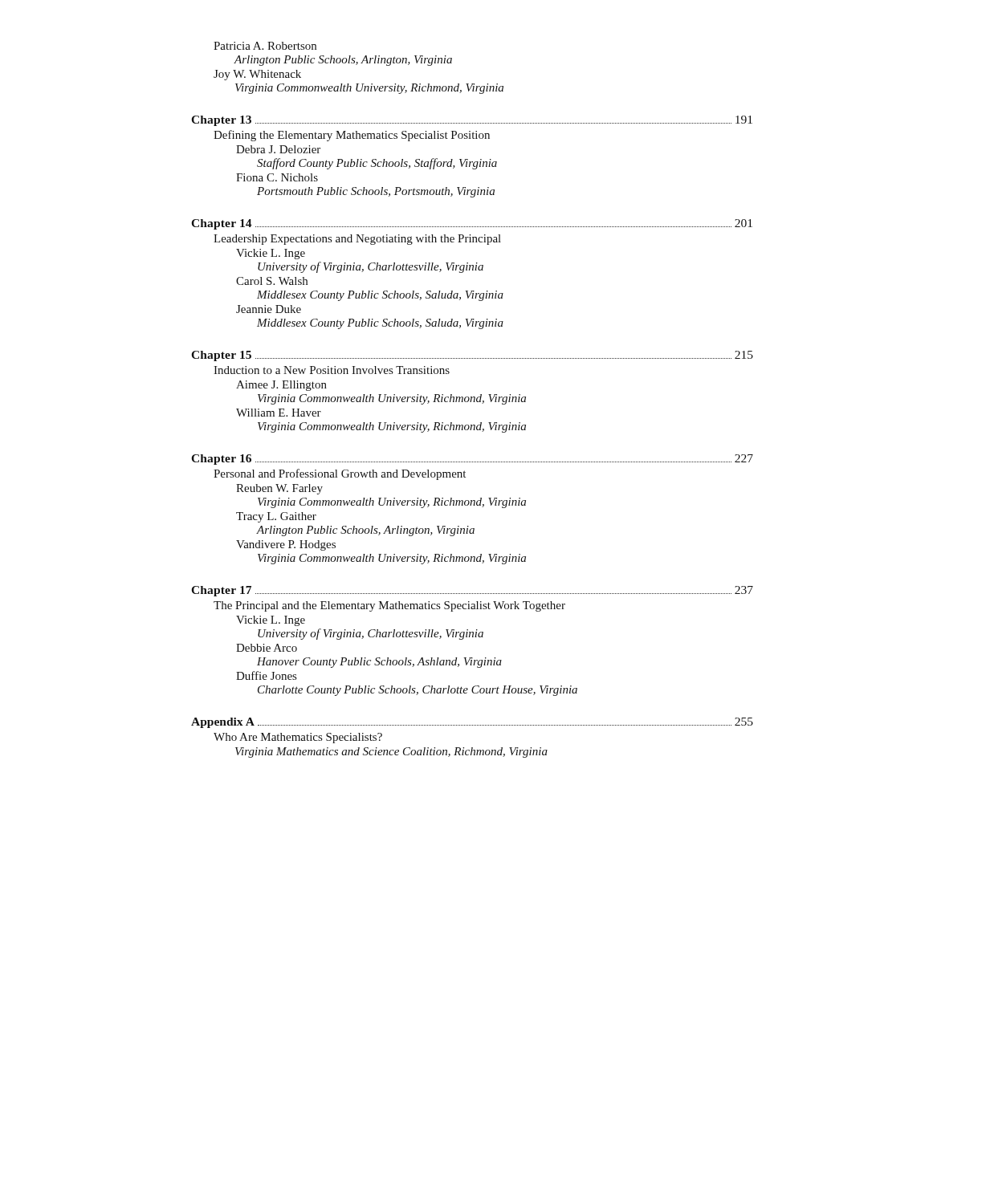986x1204 pixels.
Task: Navigate to the text starting "Induction to a"
Action: tap(483, 399)
